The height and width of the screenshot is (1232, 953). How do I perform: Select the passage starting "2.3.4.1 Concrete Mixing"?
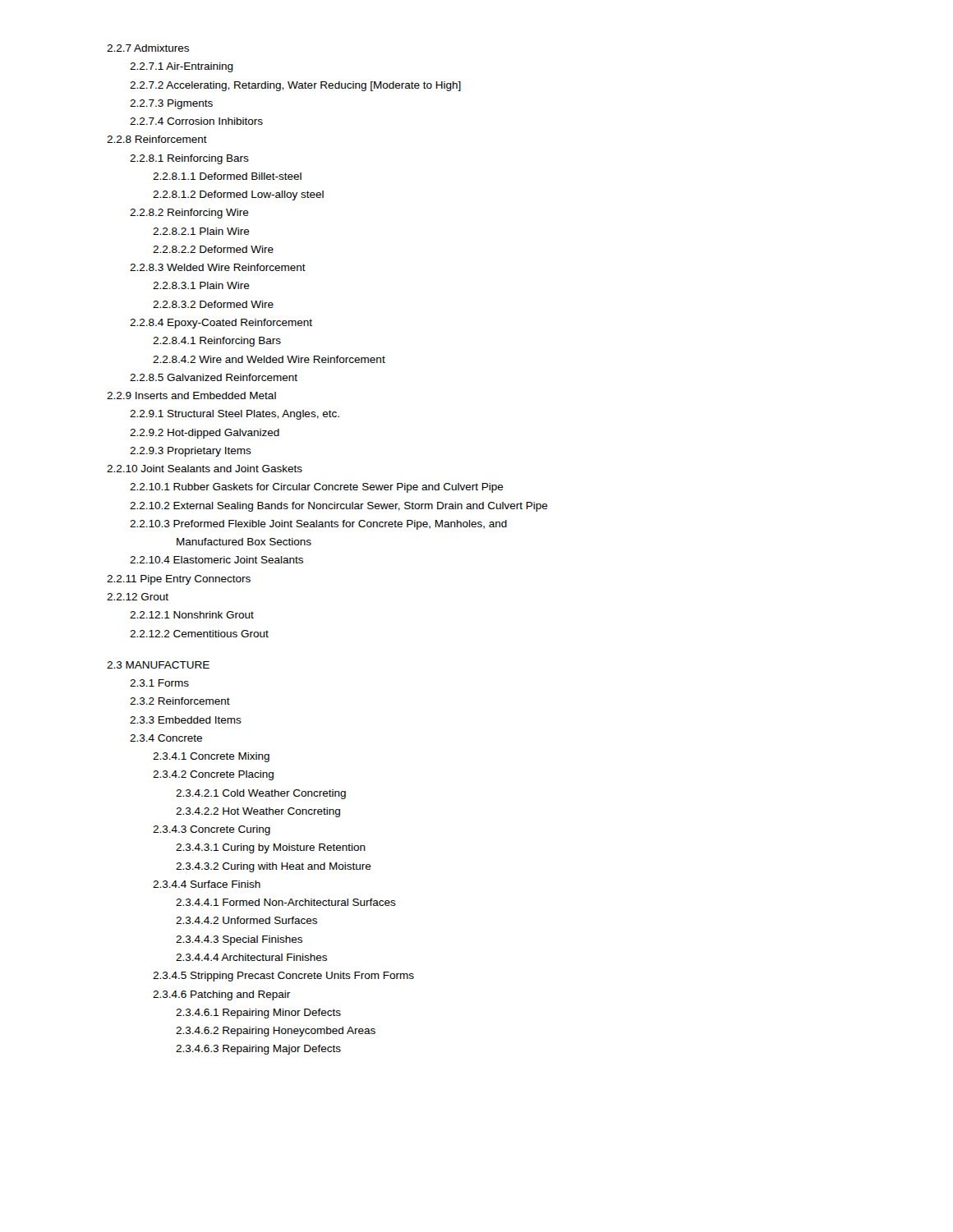(x=211, y=756)
